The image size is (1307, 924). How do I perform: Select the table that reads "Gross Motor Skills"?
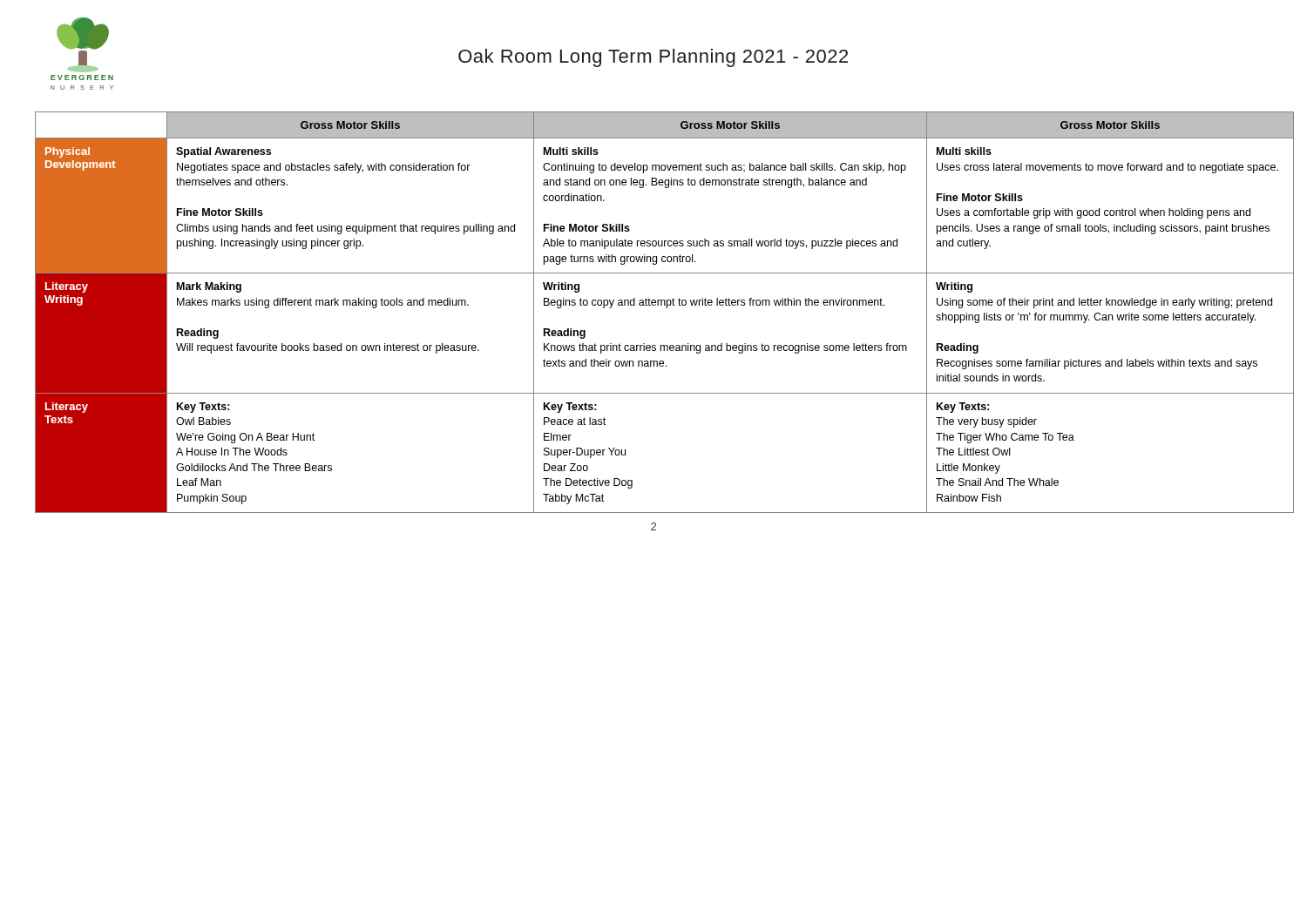(654, 312)
